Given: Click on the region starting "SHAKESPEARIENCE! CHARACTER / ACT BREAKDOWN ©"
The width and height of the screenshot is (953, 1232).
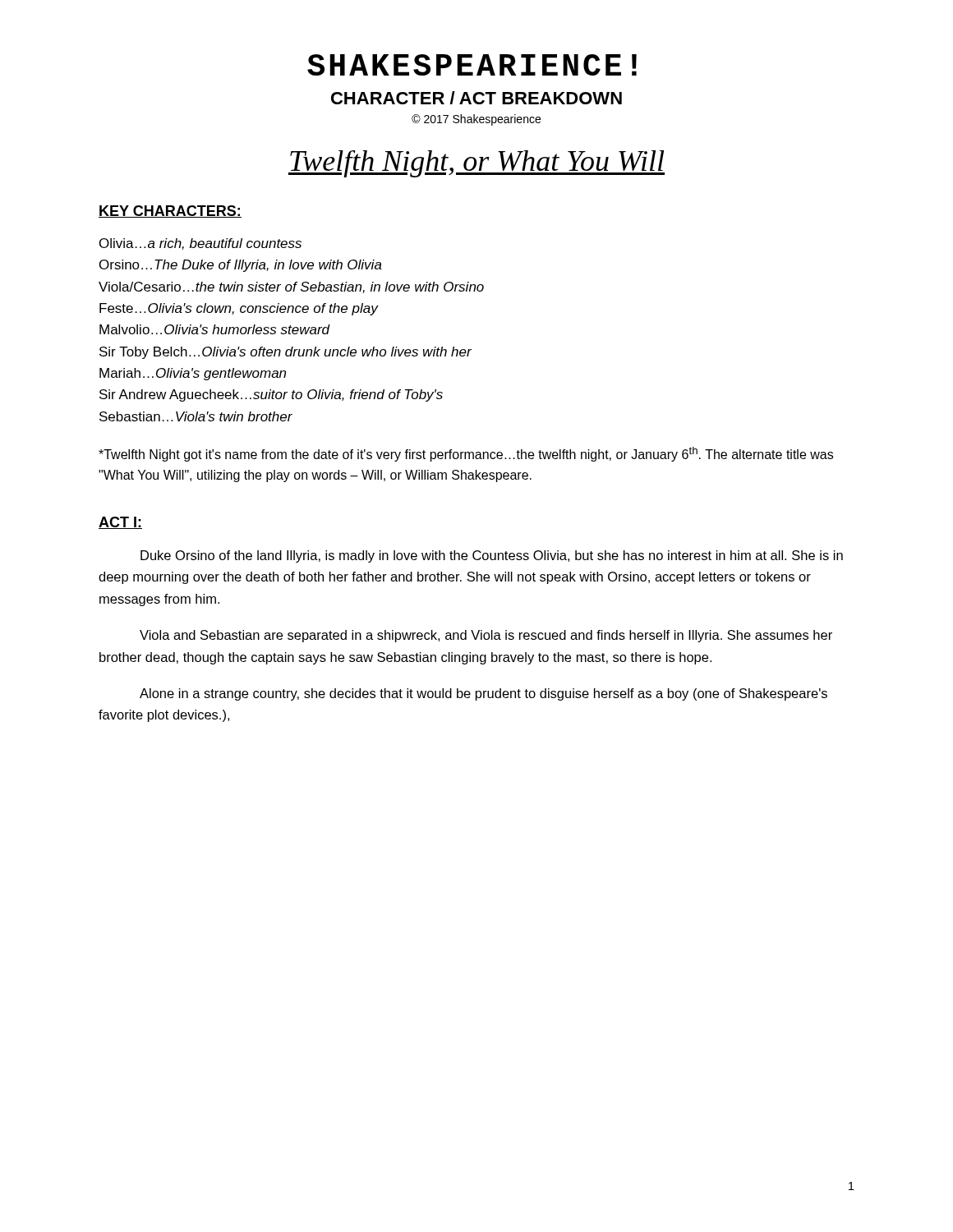Looking at the screenshot, I should 476,87.
